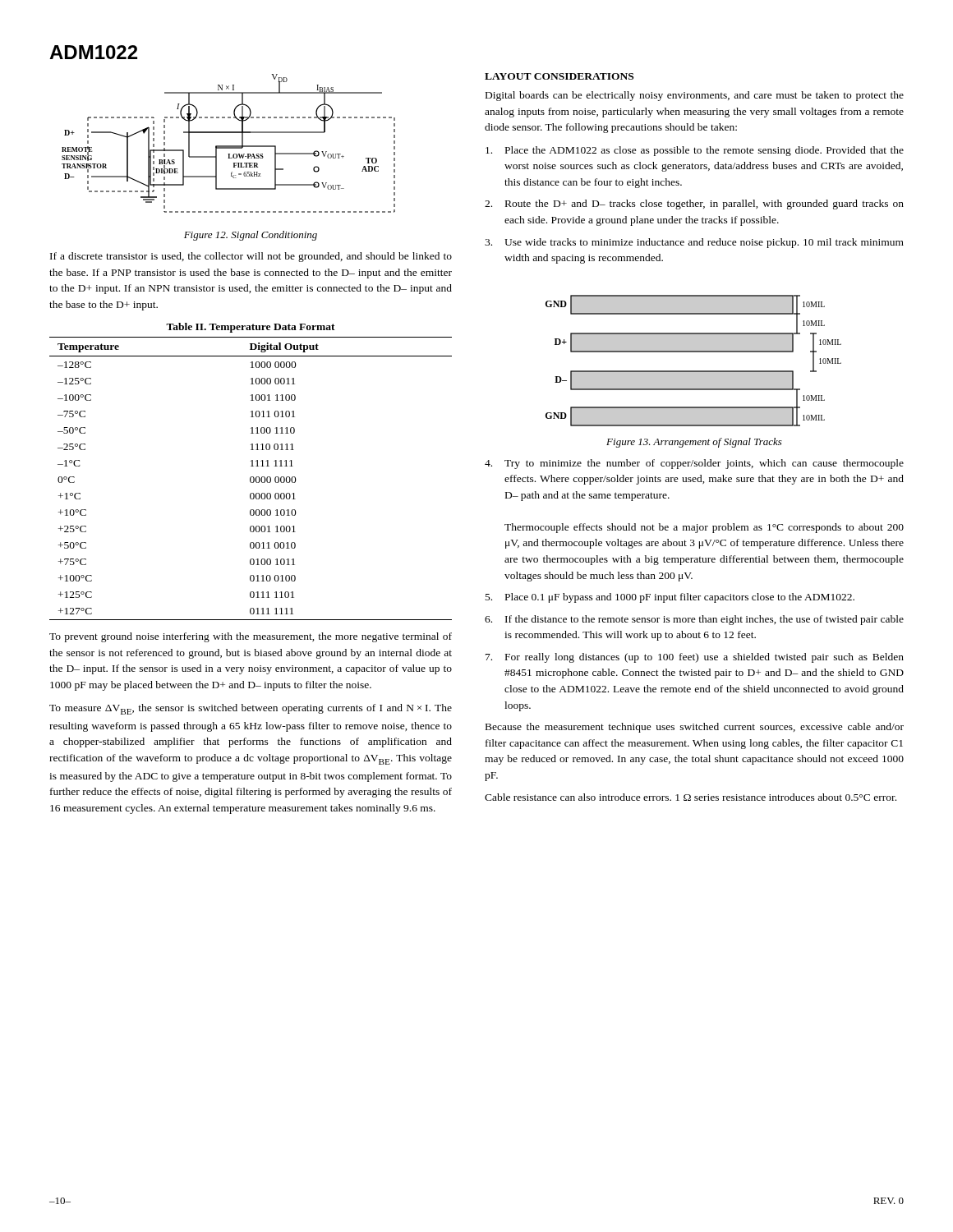Locate the text block starting "Because the measurement technique"
The image size is (953, 1232).
694,751
